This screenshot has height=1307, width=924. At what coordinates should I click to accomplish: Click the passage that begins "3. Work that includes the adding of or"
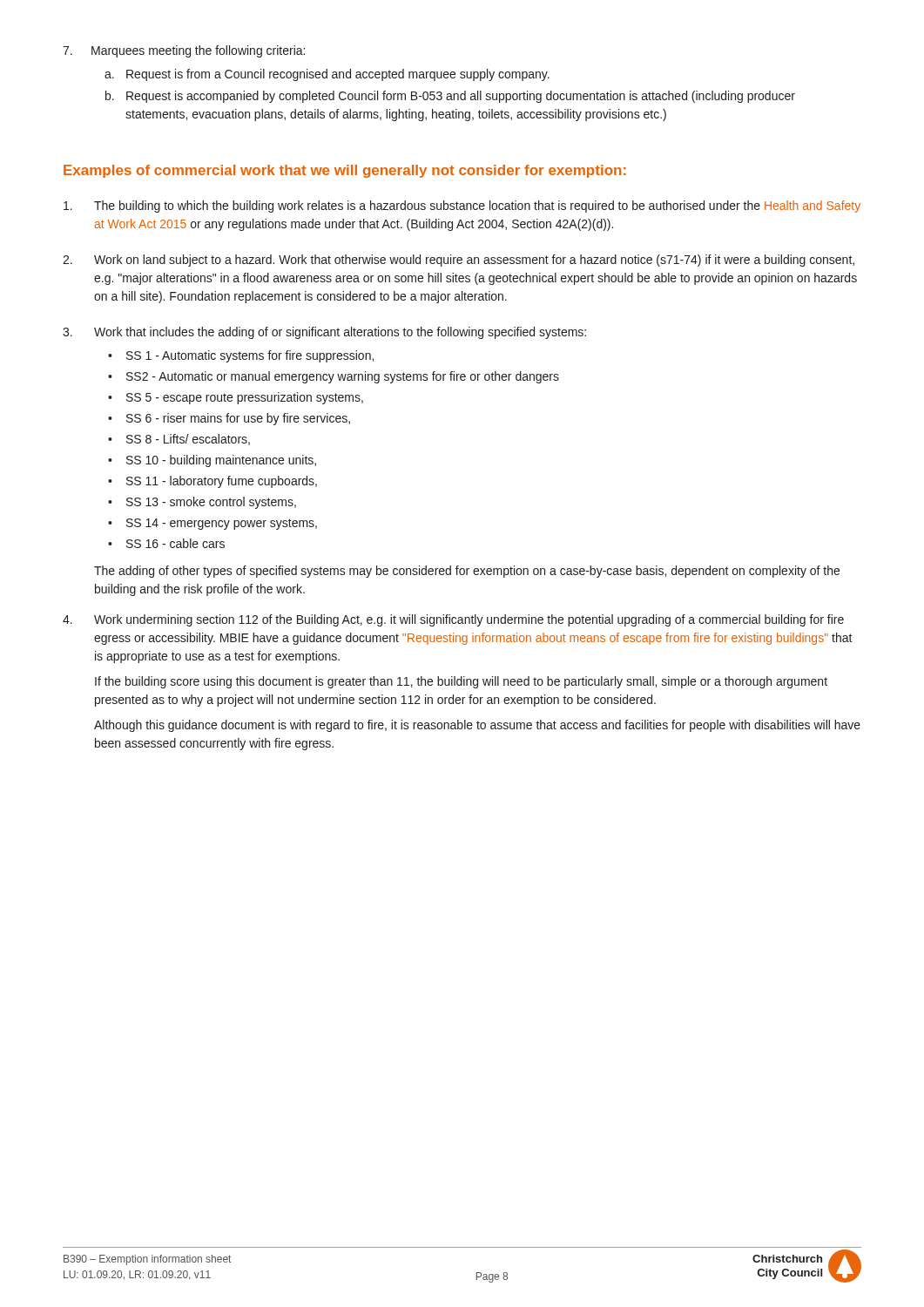click(x=324, y=333)
